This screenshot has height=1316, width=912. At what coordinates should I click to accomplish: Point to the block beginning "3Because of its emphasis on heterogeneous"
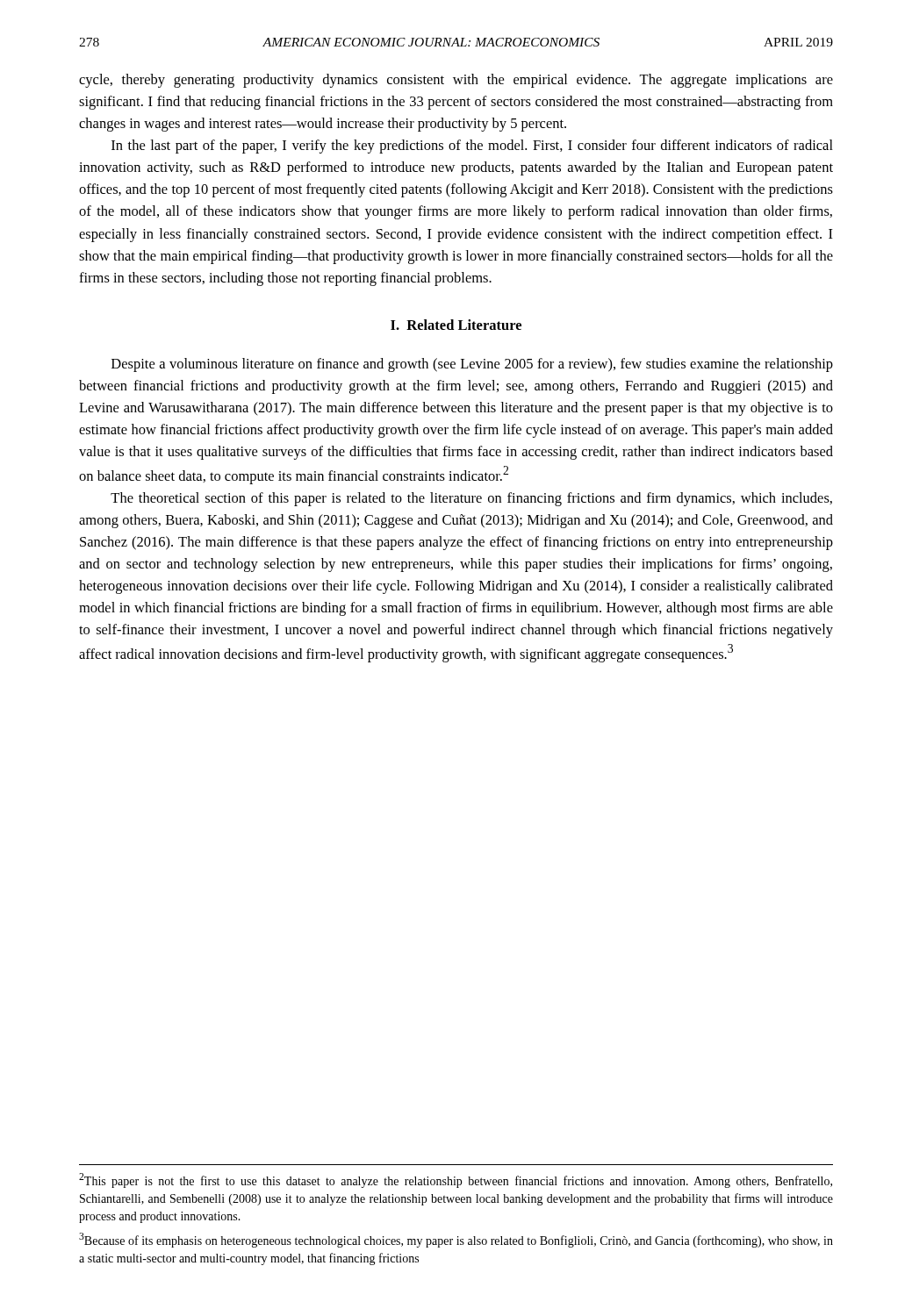click(456, 1249)
